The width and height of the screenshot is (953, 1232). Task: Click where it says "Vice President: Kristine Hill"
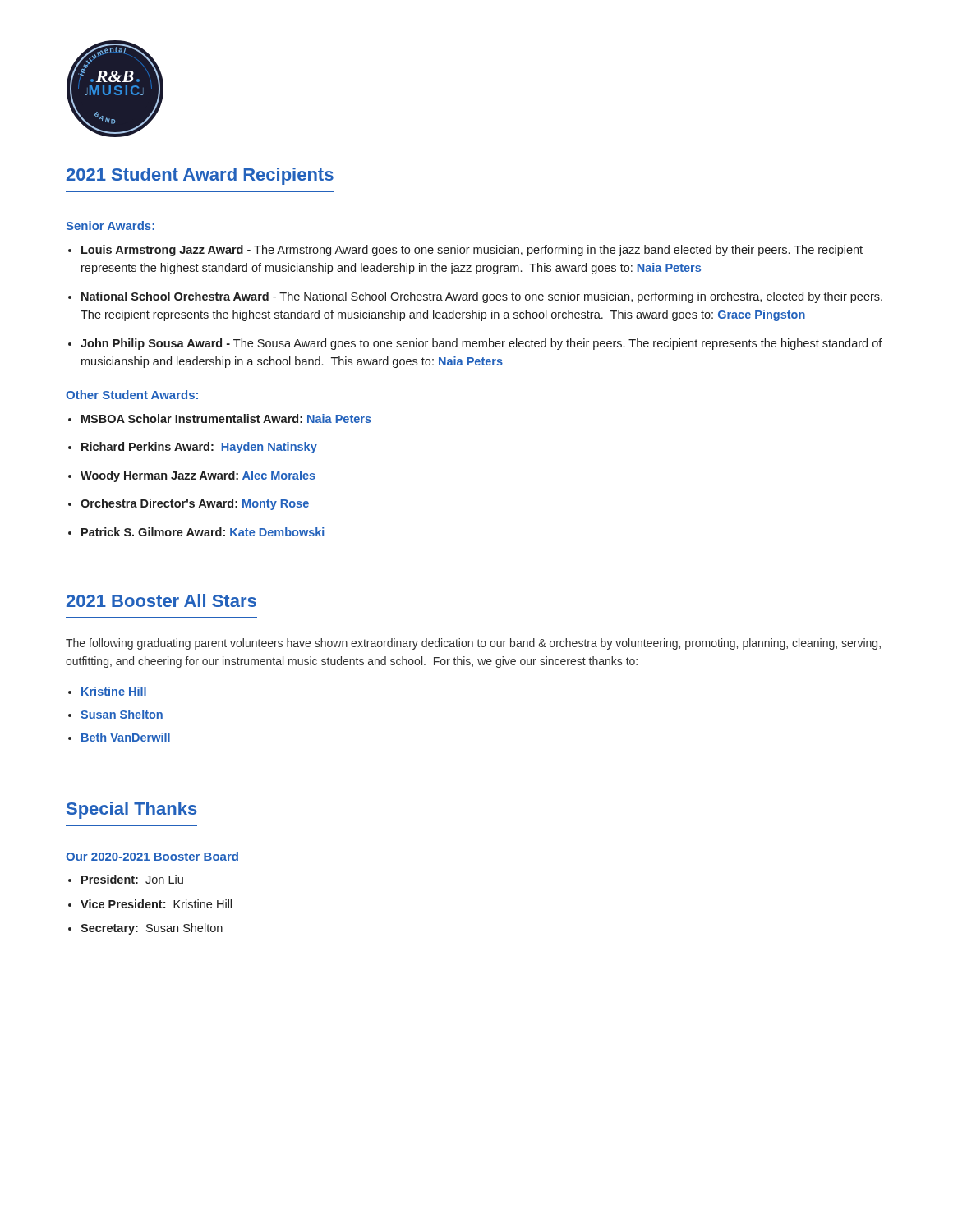click(x=156, y=904)
